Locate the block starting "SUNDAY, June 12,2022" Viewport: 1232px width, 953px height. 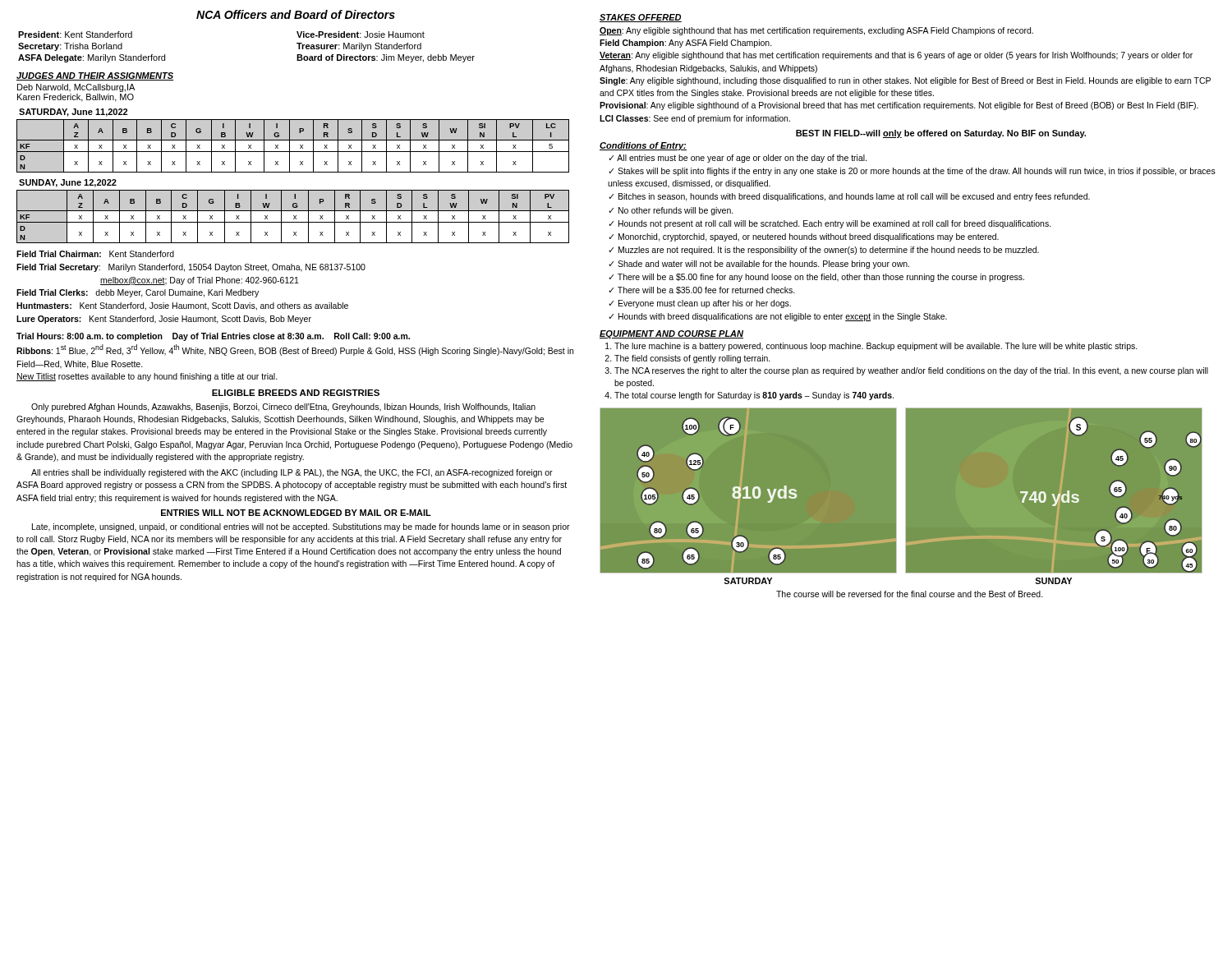pos(66,182)
